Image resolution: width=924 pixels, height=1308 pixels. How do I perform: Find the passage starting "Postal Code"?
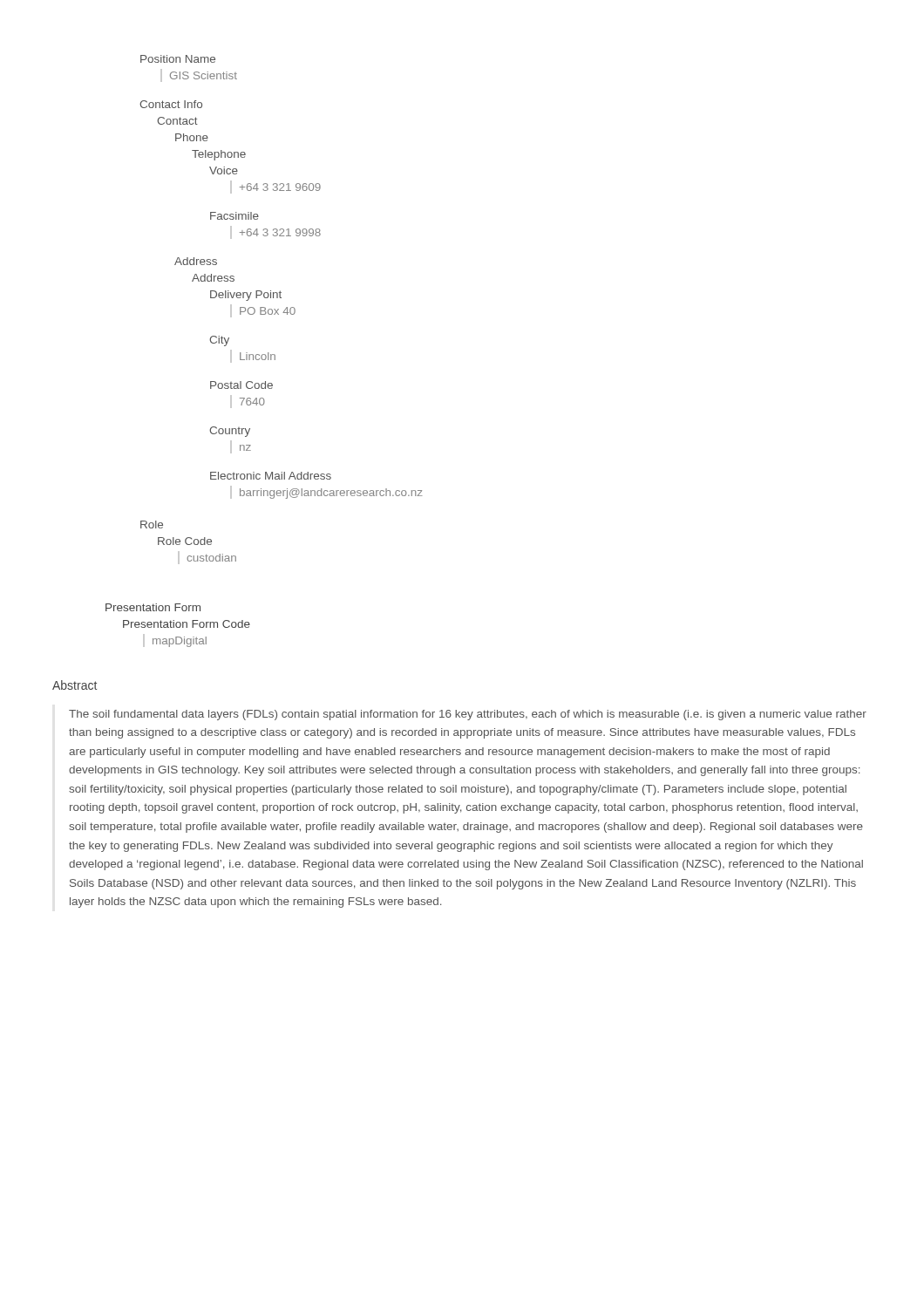pyautogui.click(x=241, y=385)
